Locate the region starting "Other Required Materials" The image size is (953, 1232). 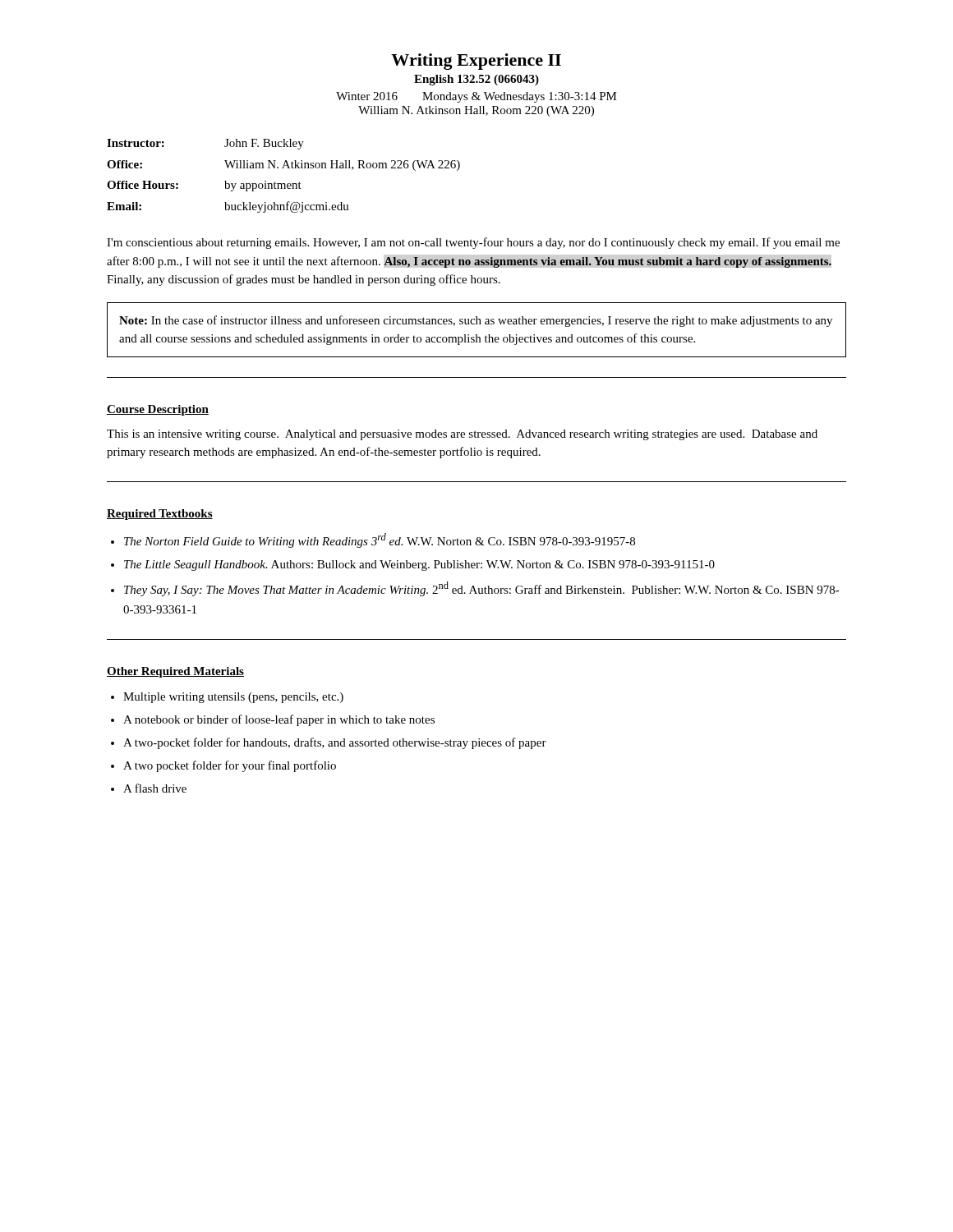click(x=175, y=671)
